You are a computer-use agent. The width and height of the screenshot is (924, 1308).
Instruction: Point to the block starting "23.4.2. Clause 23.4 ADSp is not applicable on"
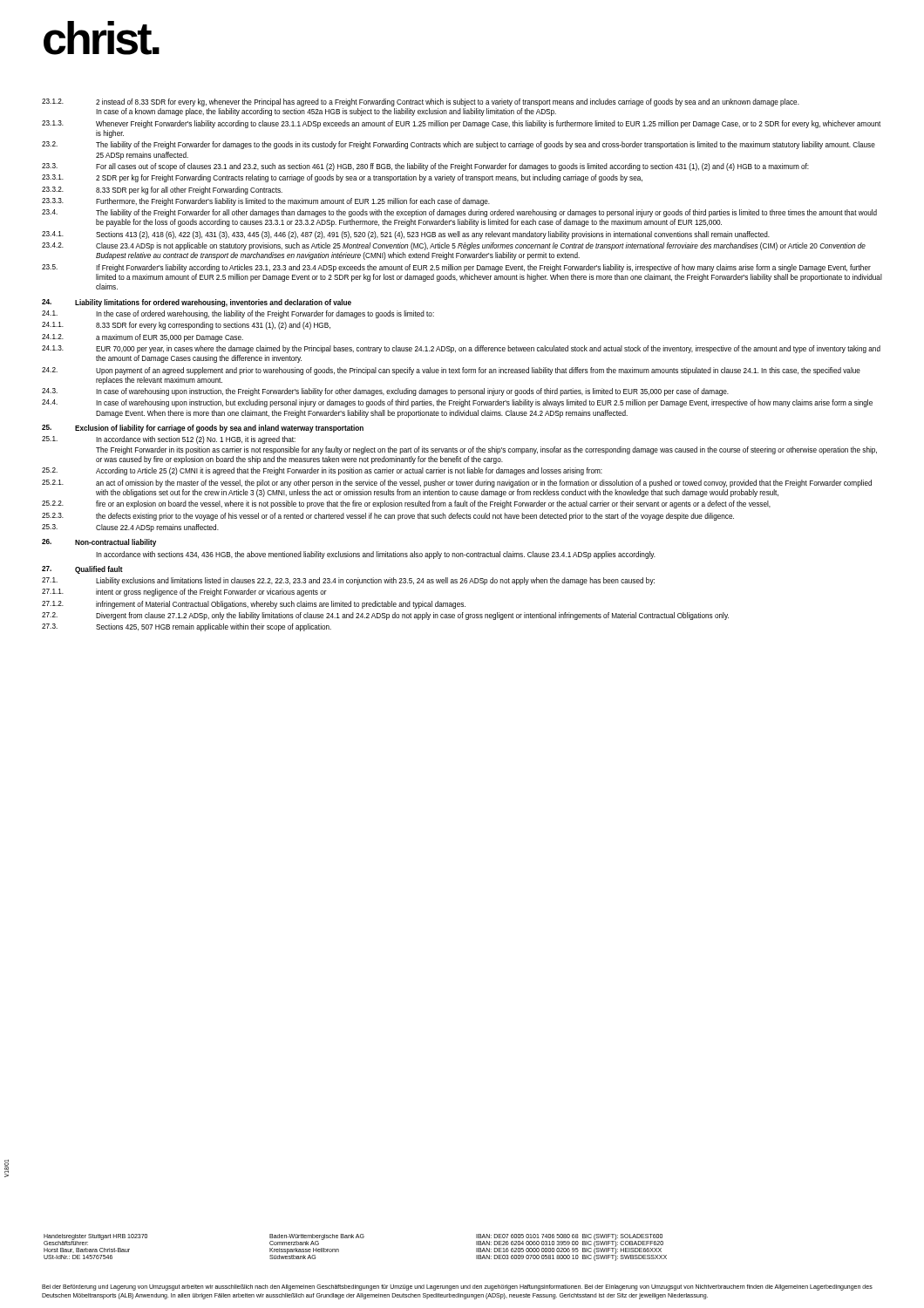(x=462, y=251)
